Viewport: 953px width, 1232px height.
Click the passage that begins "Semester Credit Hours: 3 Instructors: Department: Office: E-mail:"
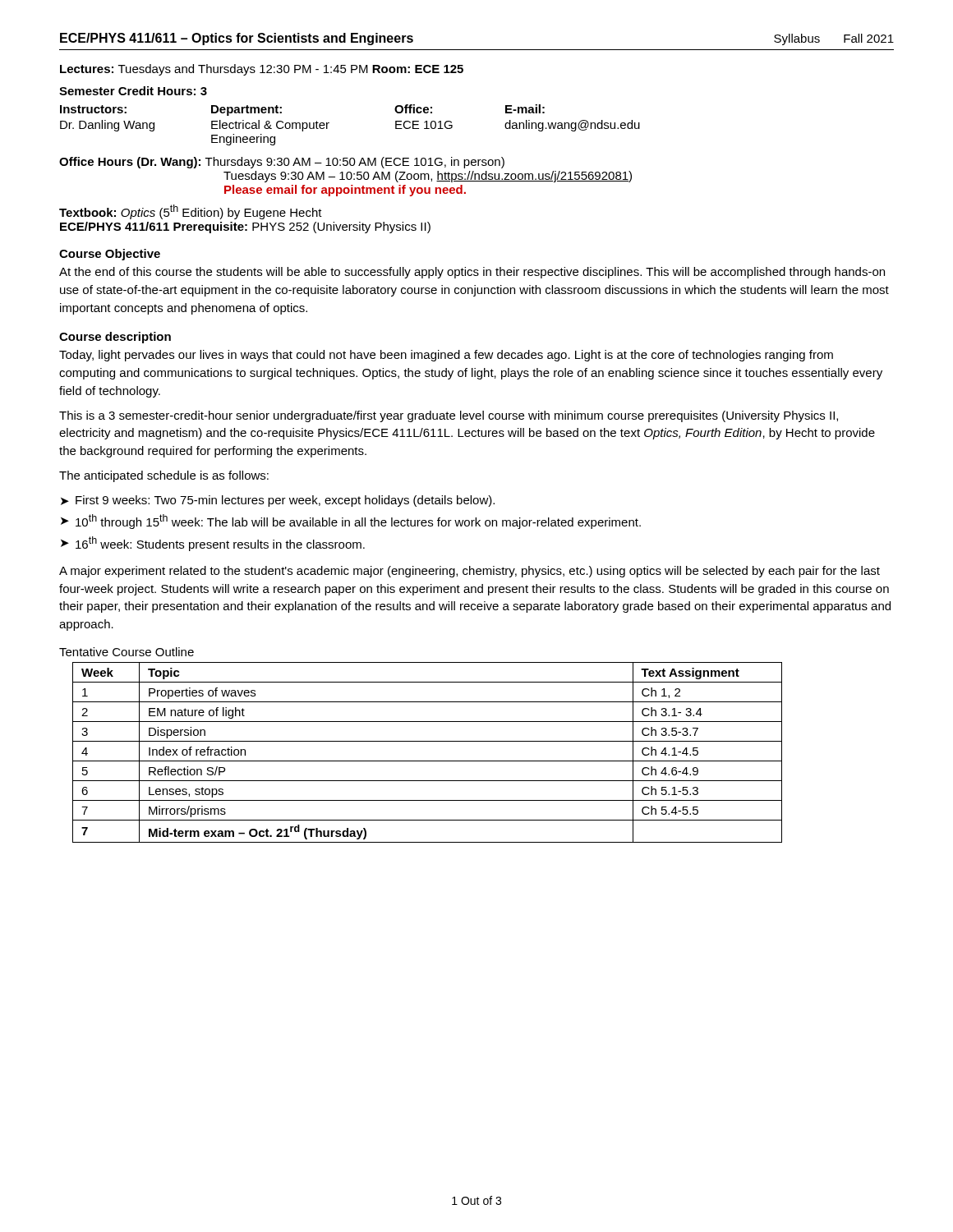(x=133, y=91)
